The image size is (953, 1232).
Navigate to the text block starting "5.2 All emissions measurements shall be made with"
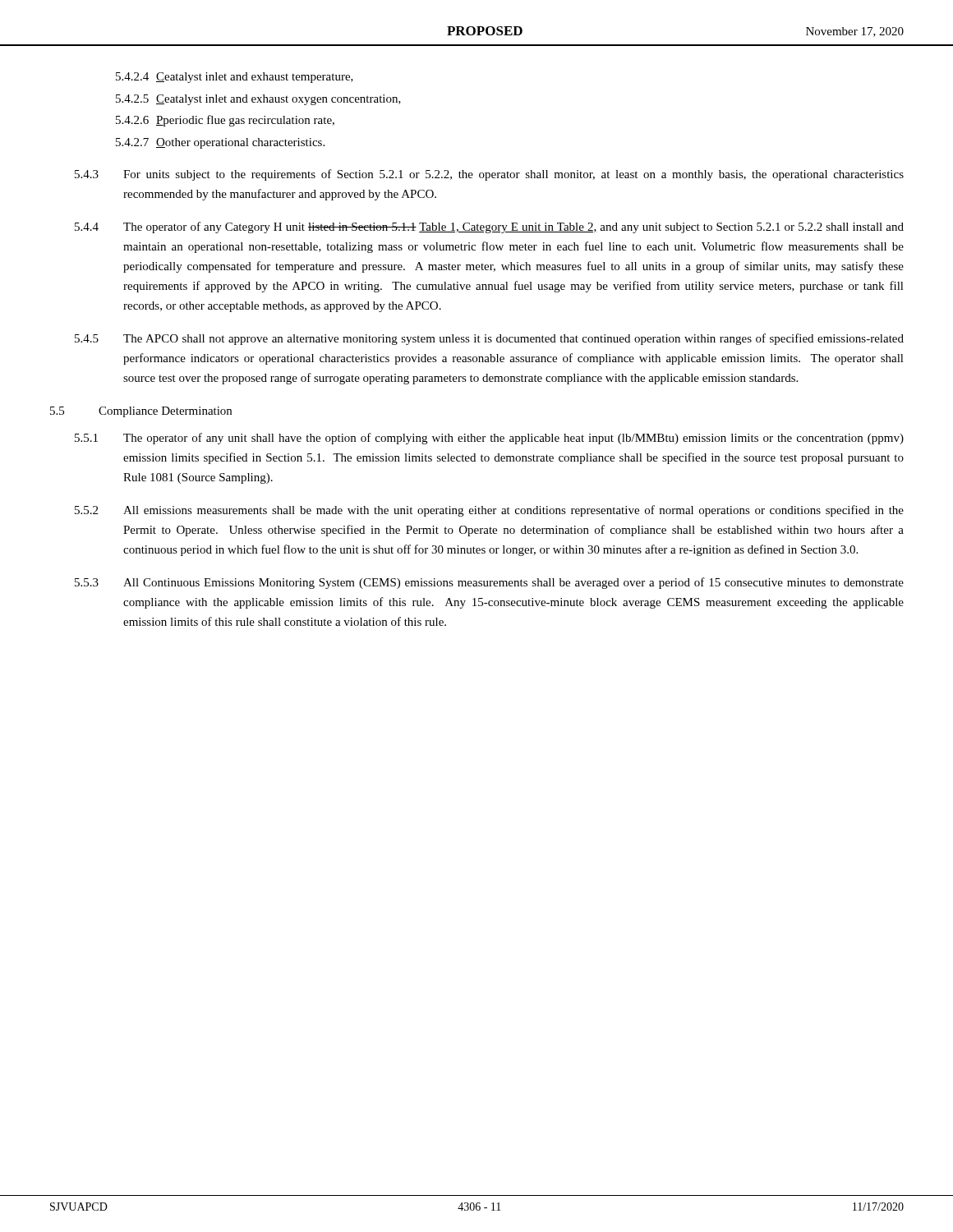476,530
